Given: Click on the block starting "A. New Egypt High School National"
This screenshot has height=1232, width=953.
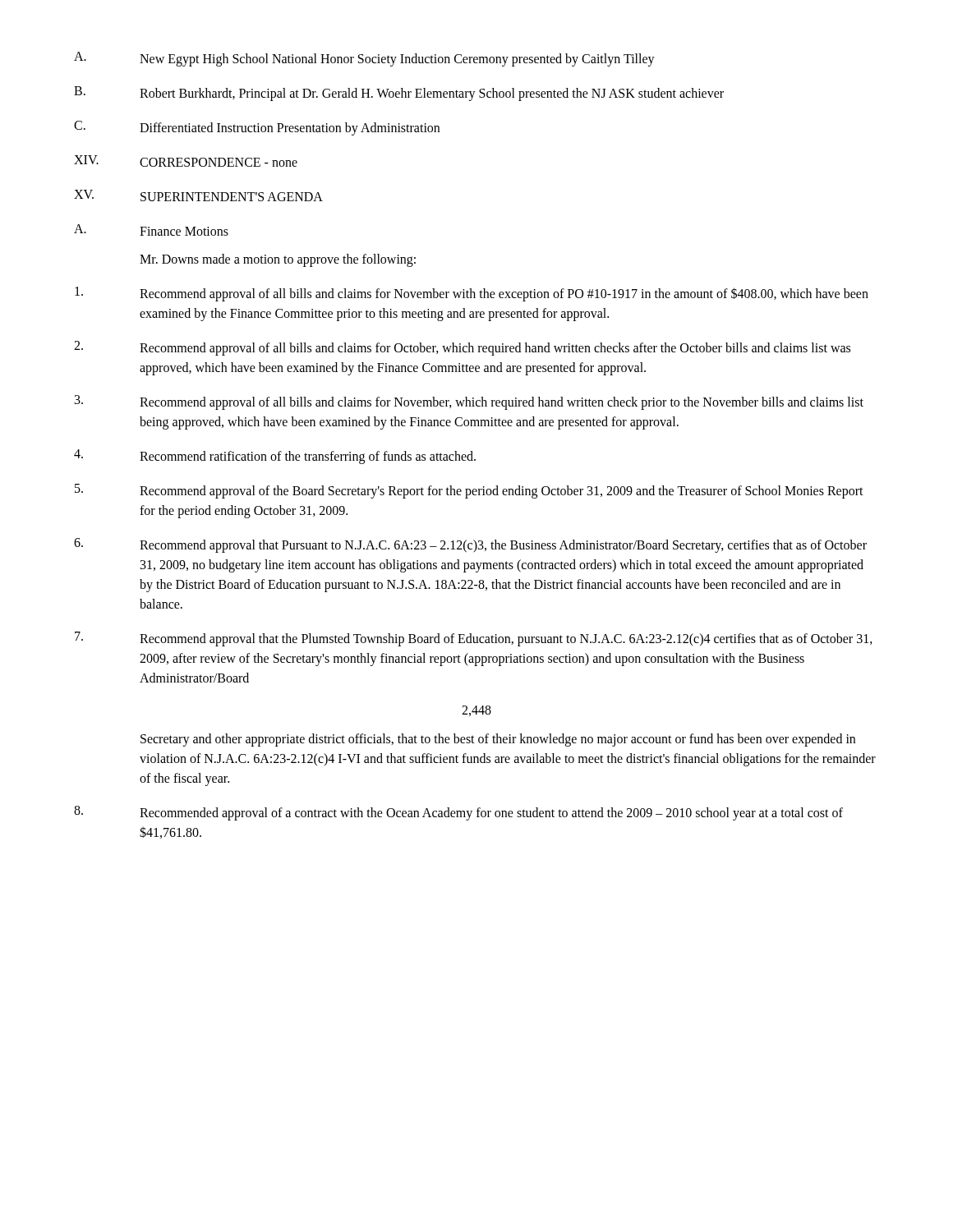Looking at the screenshot, I should pyautogui.click(x=476, y=59).
